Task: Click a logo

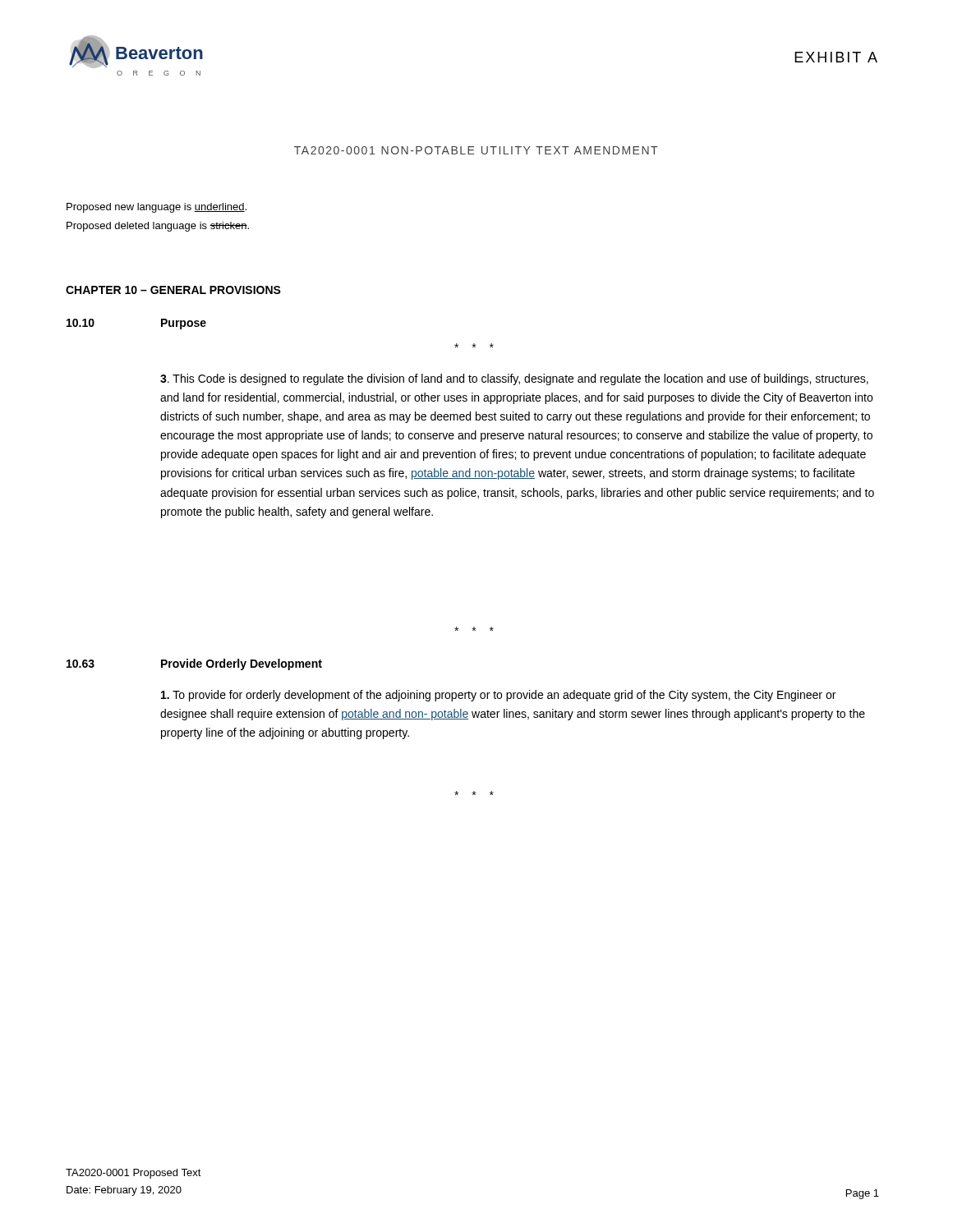Action: [148, 67]
